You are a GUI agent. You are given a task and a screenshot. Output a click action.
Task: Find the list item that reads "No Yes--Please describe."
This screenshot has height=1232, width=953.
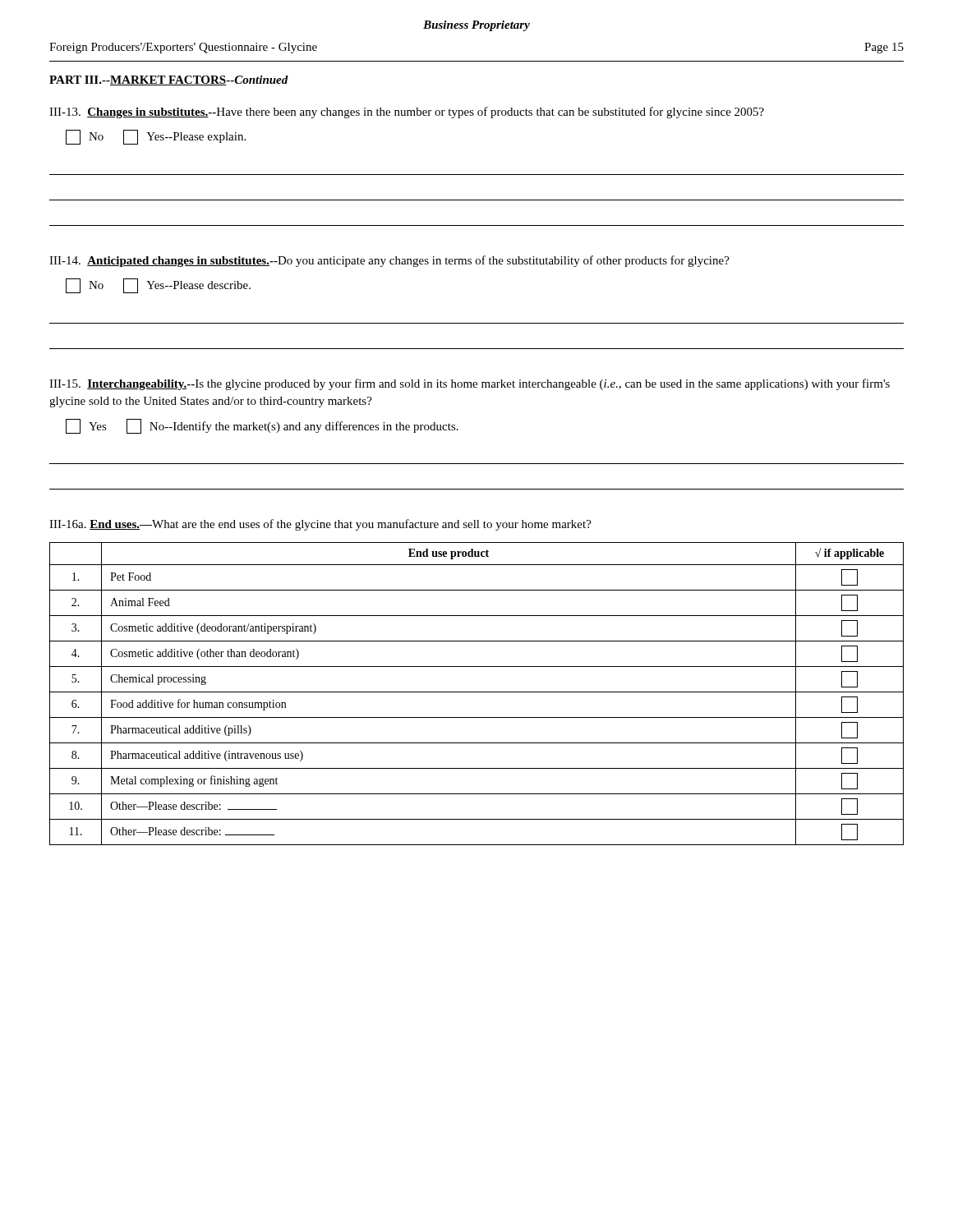[x=159, y=285]
